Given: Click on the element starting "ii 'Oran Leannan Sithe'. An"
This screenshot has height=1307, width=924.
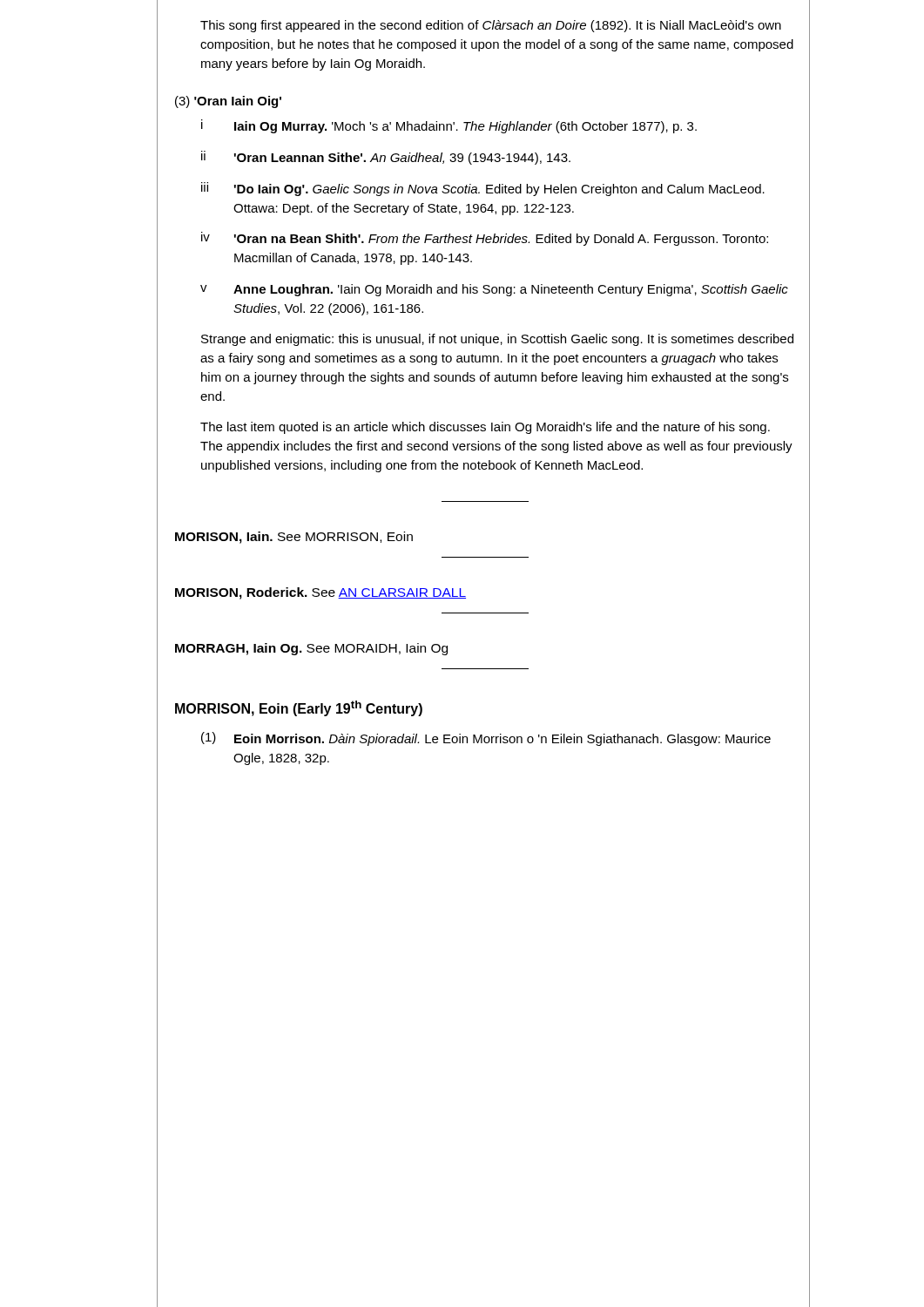Looking at the screenshot, I should point(498,158).
